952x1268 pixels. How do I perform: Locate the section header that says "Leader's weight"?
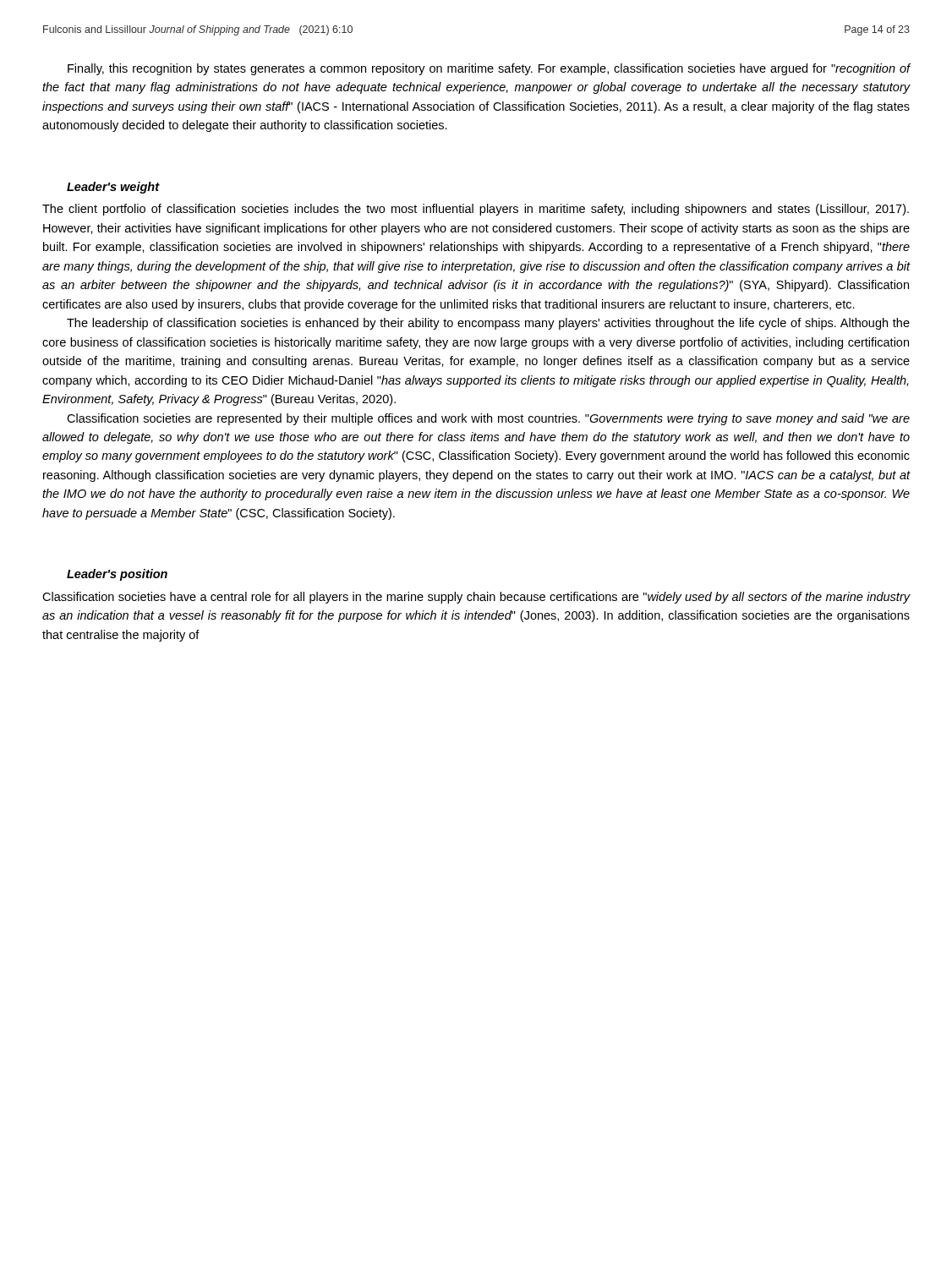(x=113, y=188)
